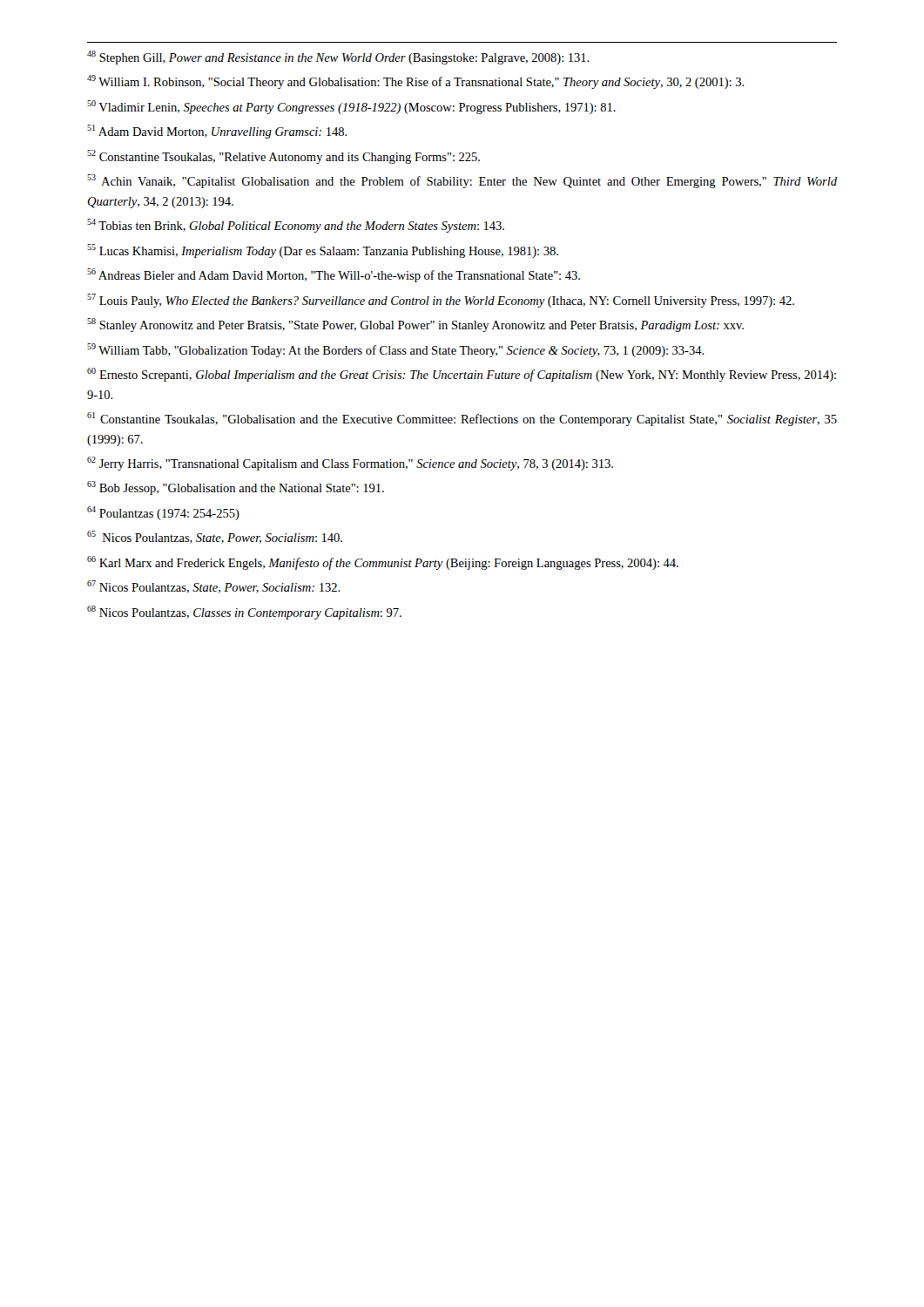
Task: Select the footnote that says "52 Constantine Tsoukalas,"
Action: [284, 156]
